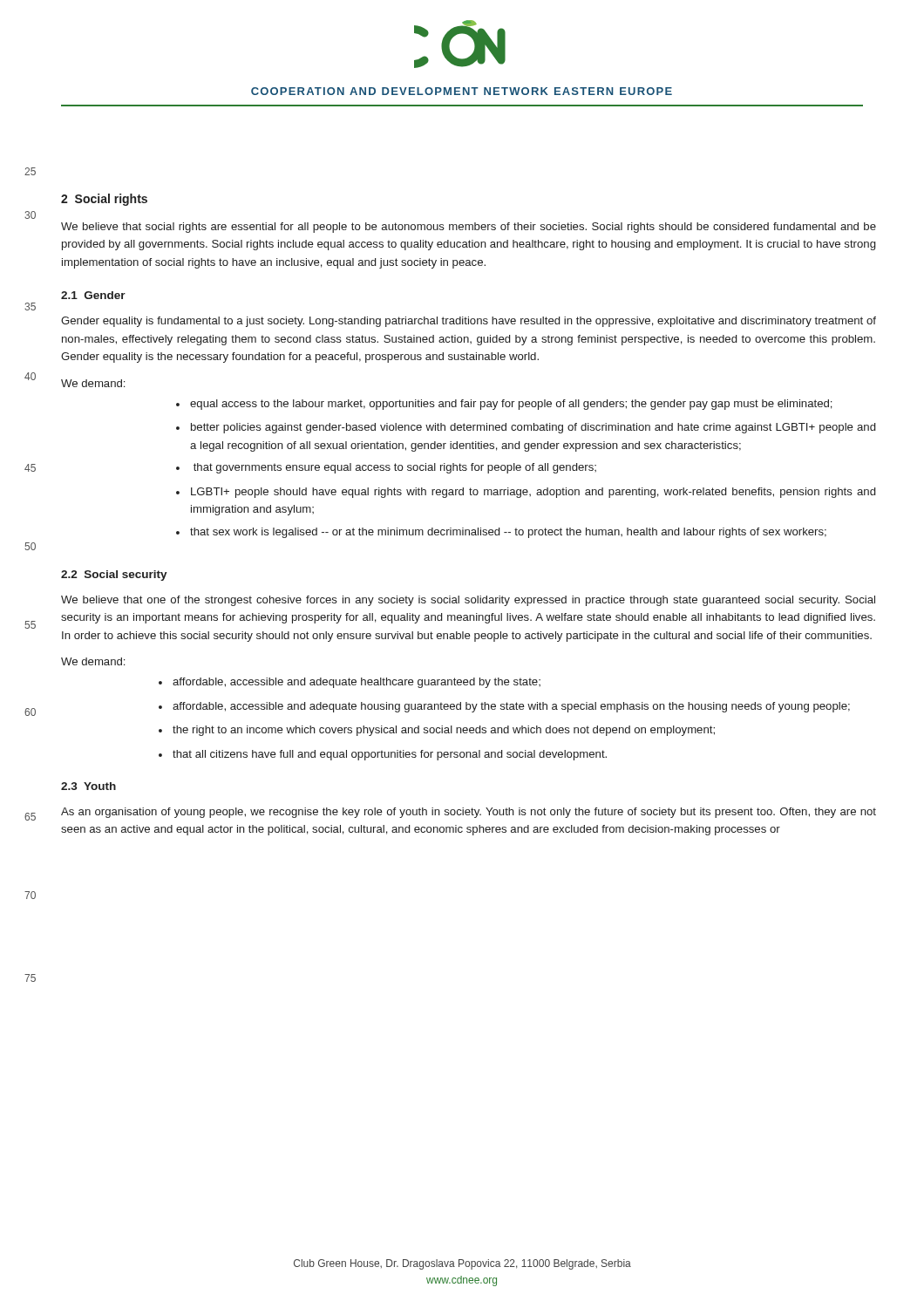The image size is (924, 1308).
Task: Locate the section header containing "2.2 Social security"
Action: pos(114,574)
